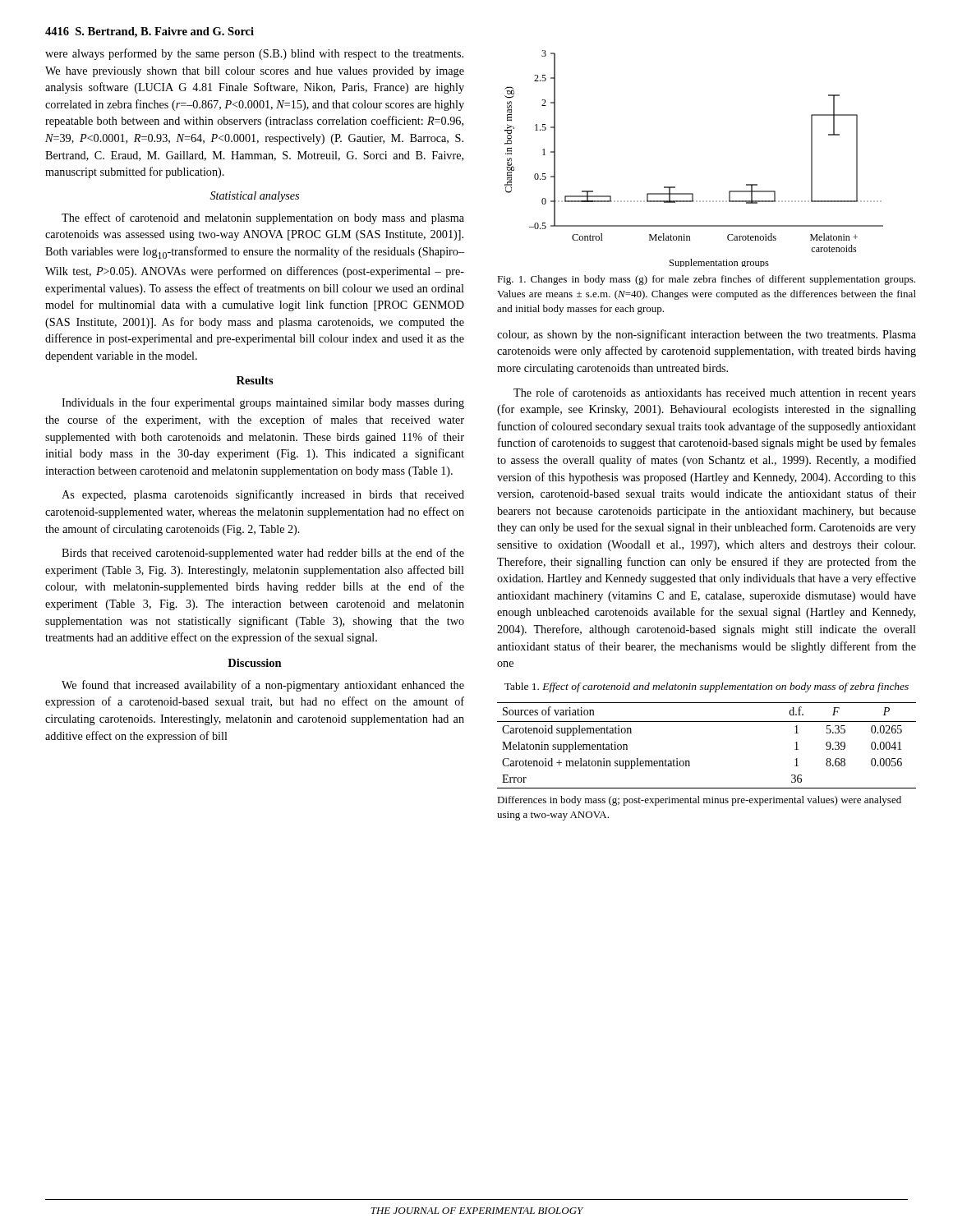Select the text block that reads "Birds that received carotenoid-supplemented water"
Screen dimensions: 1232x953
(255, 595)
